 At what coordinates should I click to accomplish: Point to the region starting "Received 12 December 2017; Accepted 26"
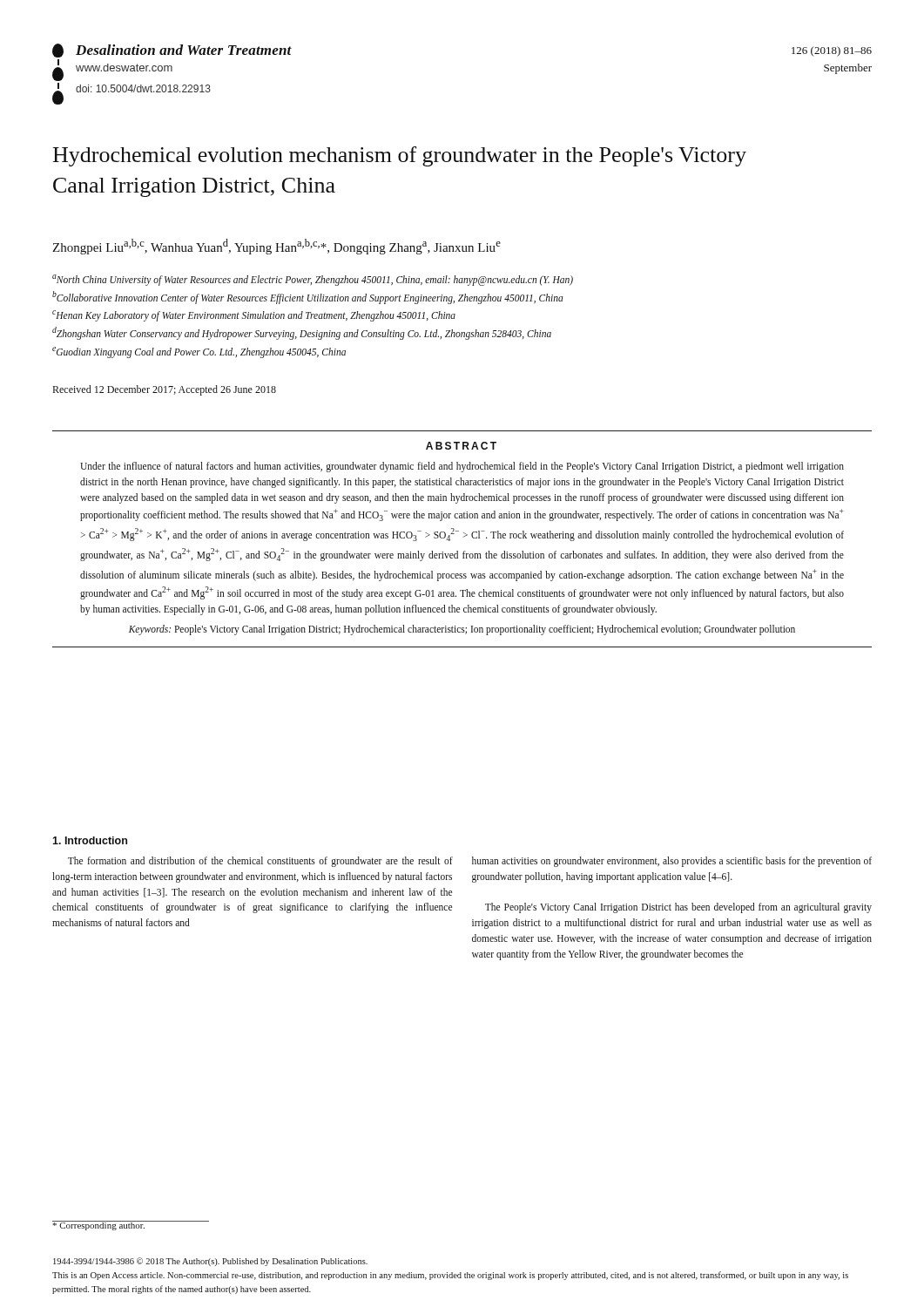pos(164,389)
